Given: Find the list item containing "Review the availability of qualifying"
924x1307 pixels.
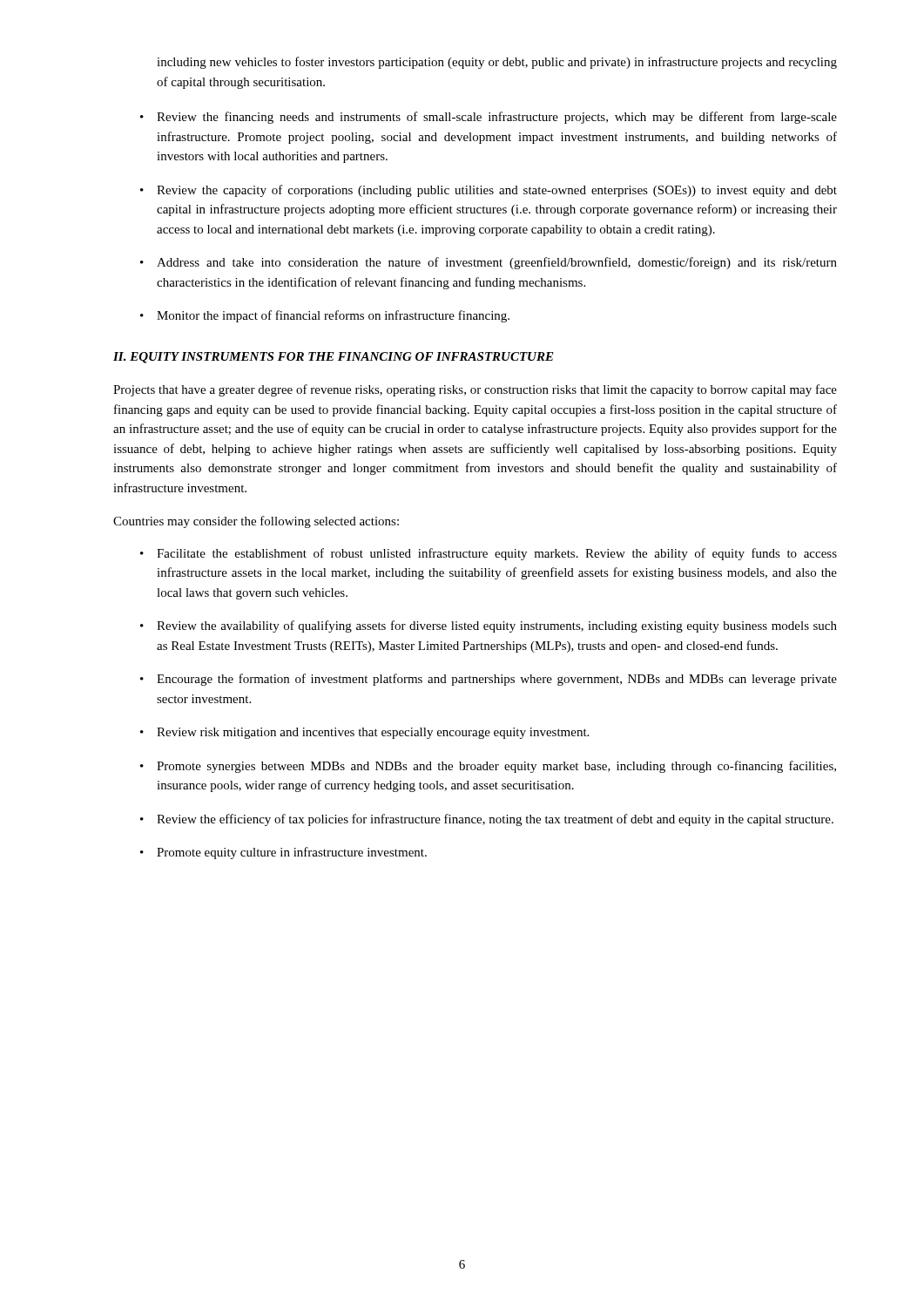Looking at the screenshot, I should point(497,635).
